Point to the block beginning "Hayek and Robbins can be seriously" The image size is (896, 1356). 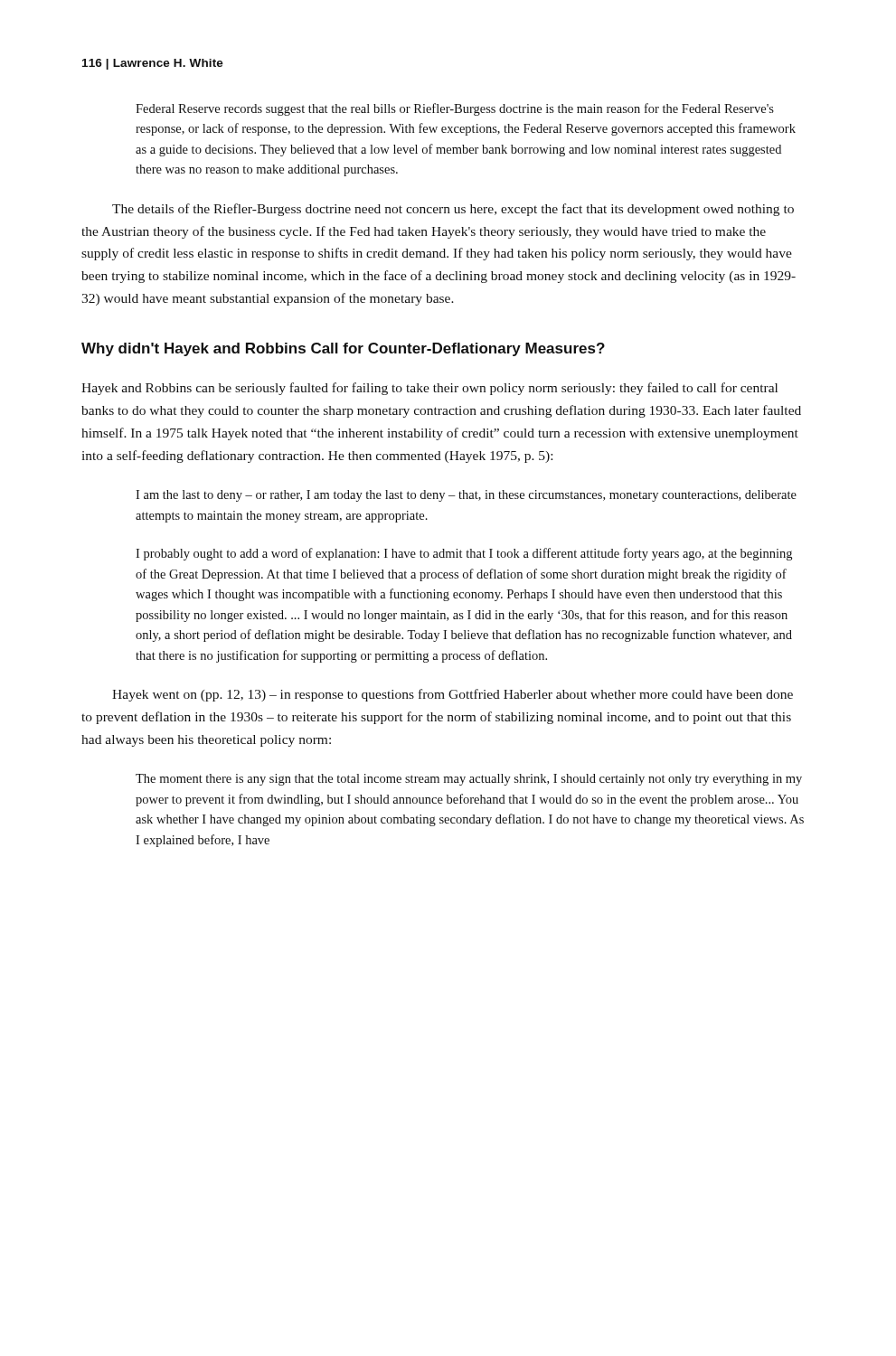441,421
